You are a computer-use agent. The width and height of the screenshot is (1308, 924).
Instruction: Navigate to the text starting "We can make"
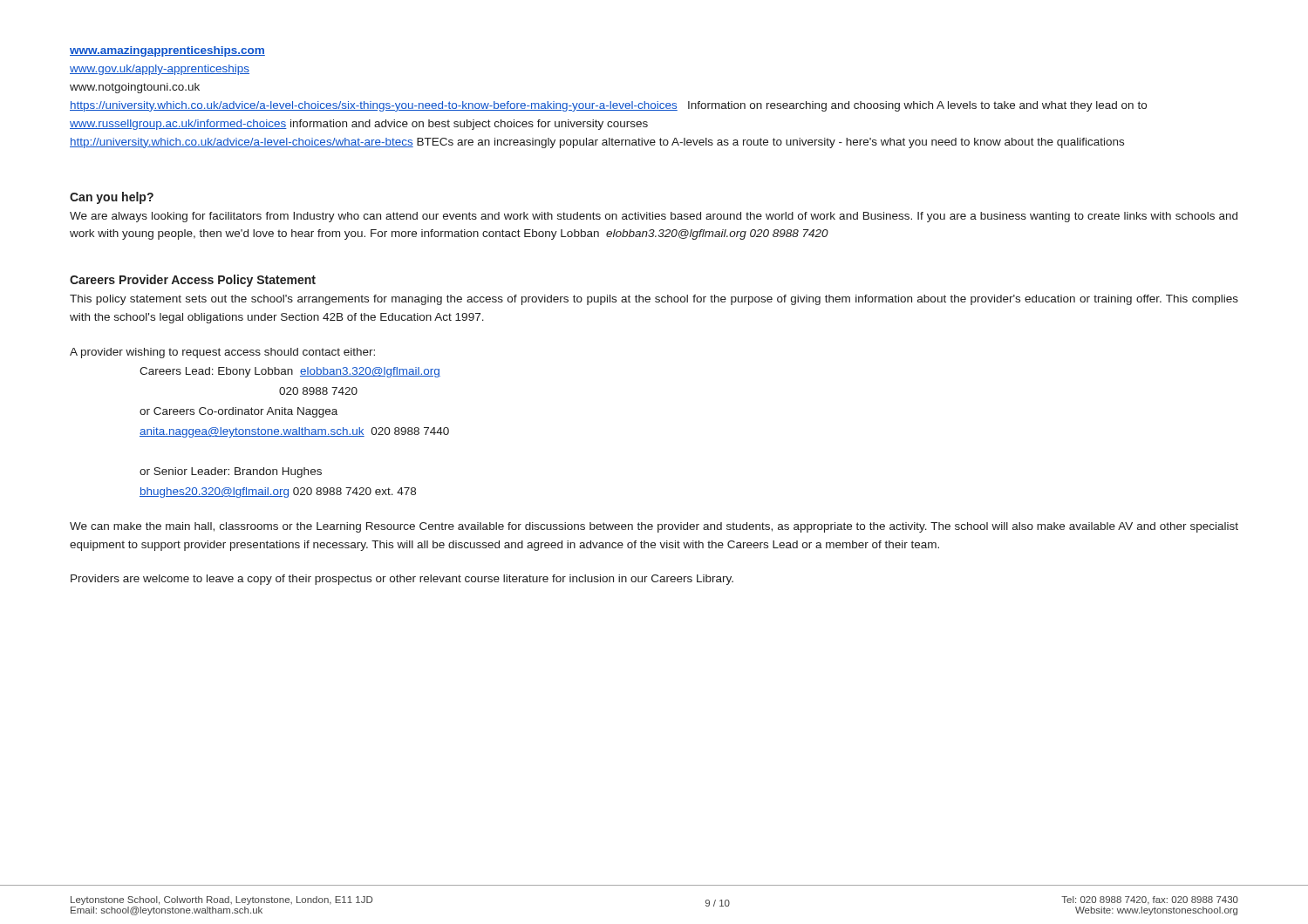[x=654, y=535]
